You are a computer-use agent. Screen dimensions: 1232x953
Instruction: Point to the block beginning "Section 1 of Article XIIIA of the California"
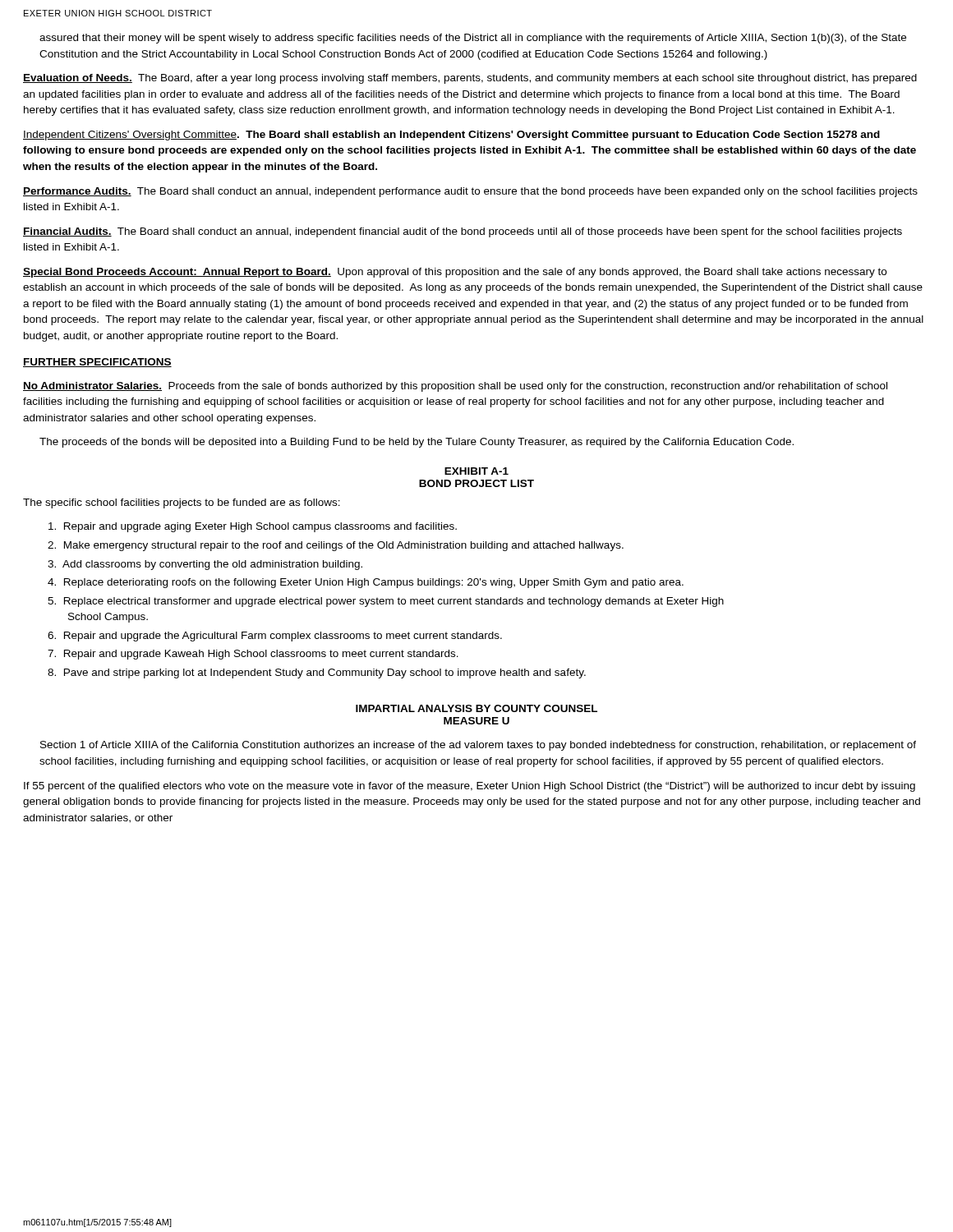(x=478, y=753)
